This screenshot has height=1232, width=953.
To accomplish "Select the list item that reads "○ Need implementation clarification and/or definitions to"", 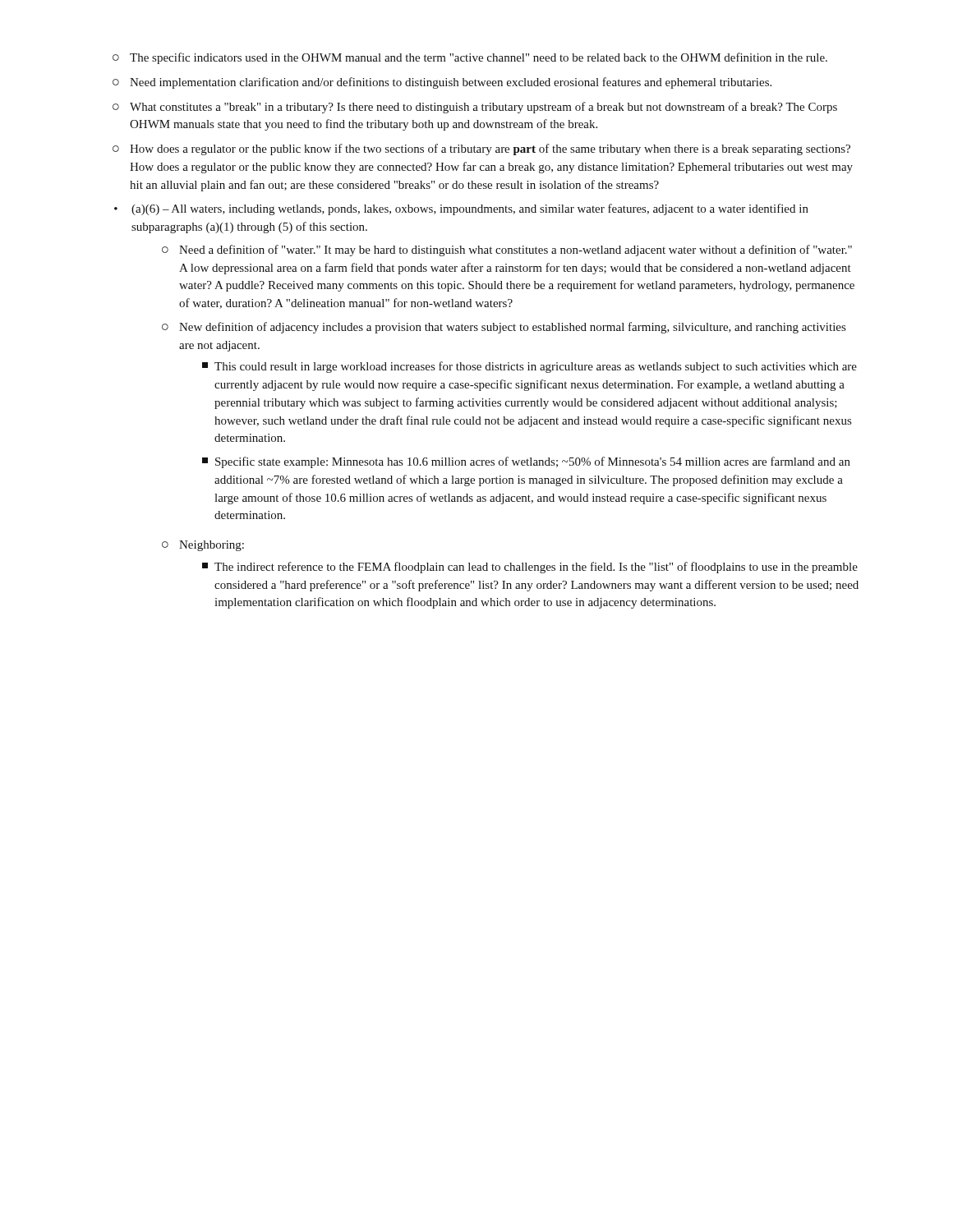I will click(485, 83).
